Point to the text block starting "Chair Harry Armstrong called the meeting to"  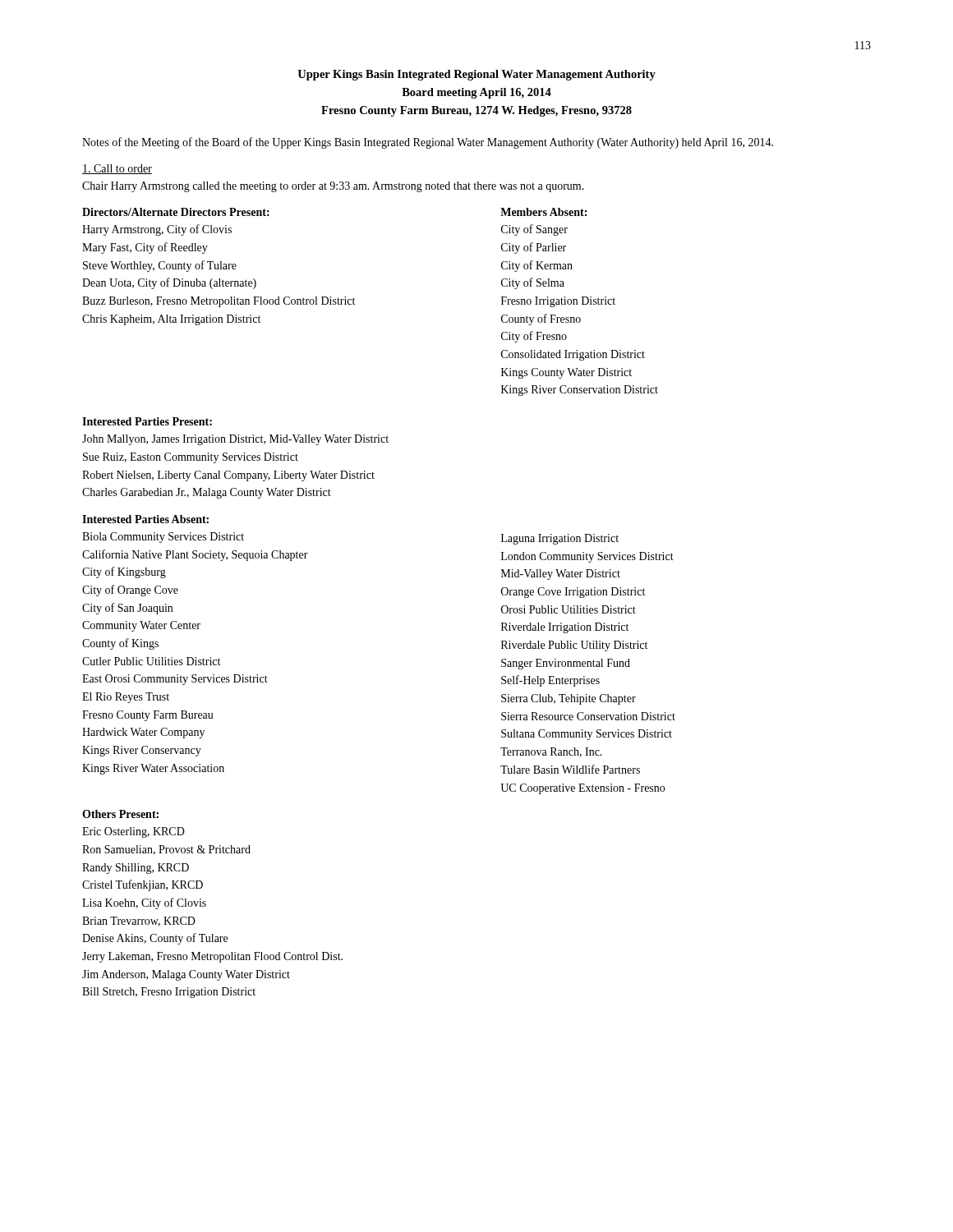pyautogui.click(x=333, y=186)
